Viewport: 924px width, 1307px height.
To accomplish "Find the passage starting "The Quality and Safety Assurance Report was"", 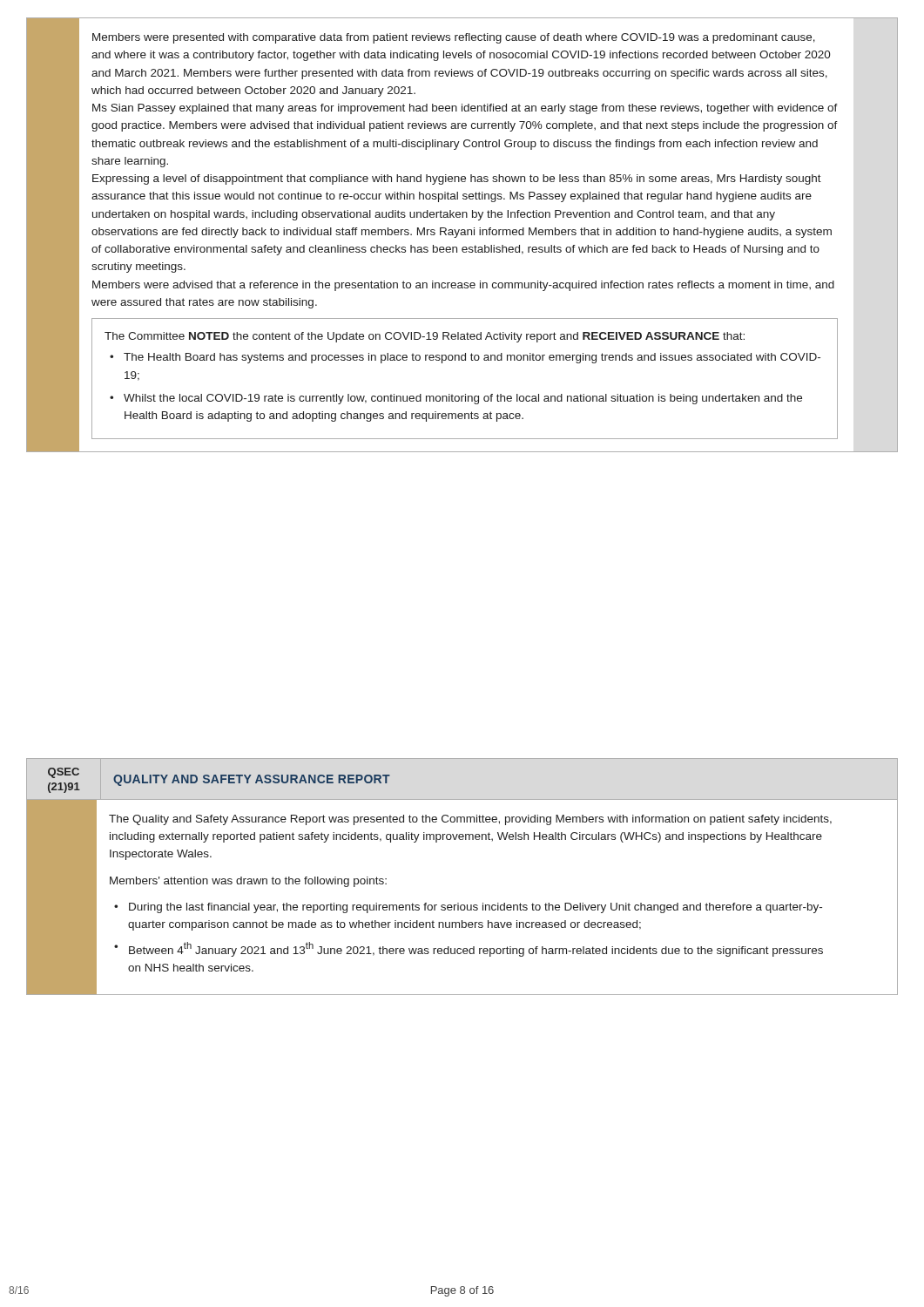I will click(474, 837).
